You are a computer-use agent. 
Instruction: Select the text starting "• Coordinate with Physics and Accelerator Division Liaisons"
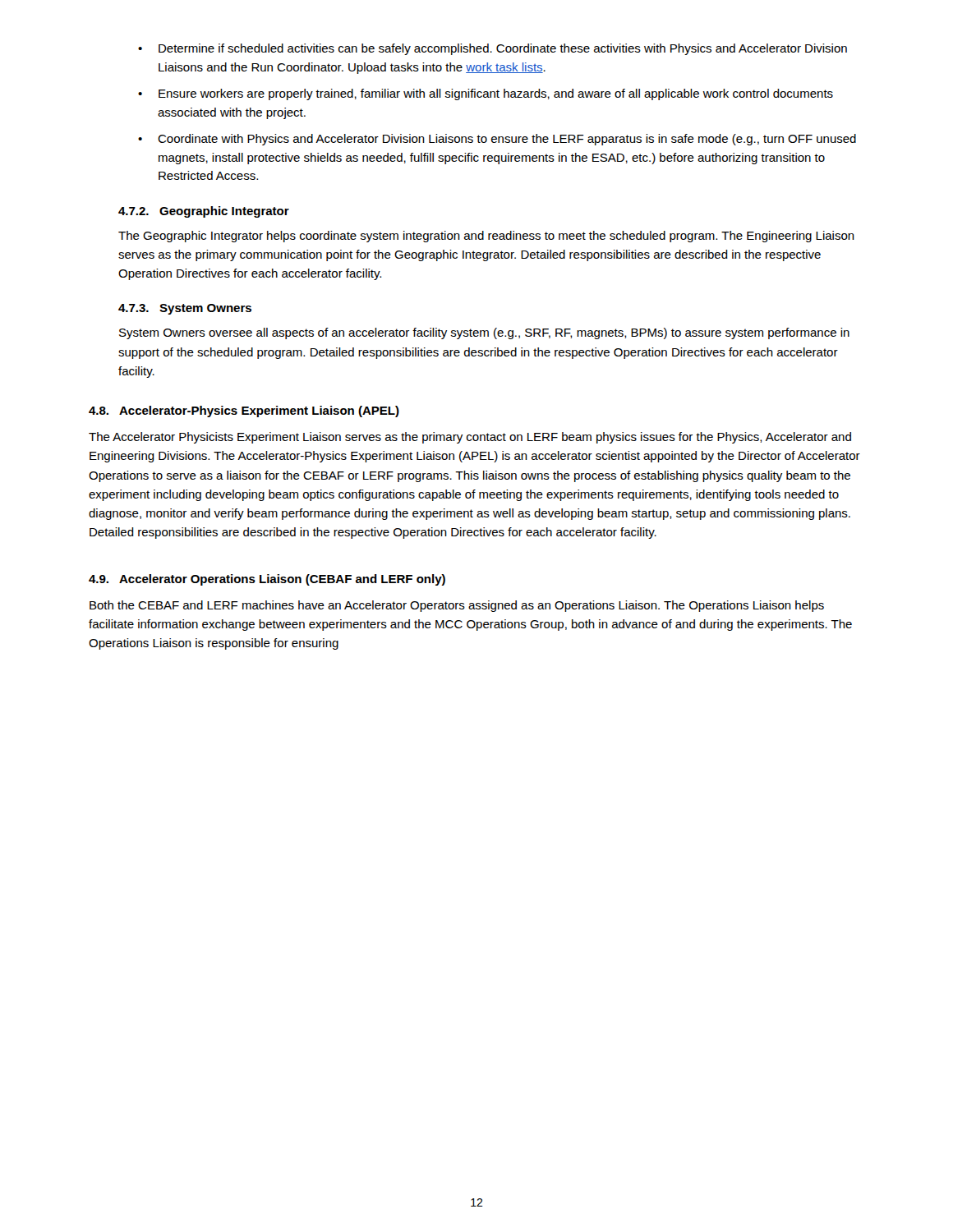point(501,157)
